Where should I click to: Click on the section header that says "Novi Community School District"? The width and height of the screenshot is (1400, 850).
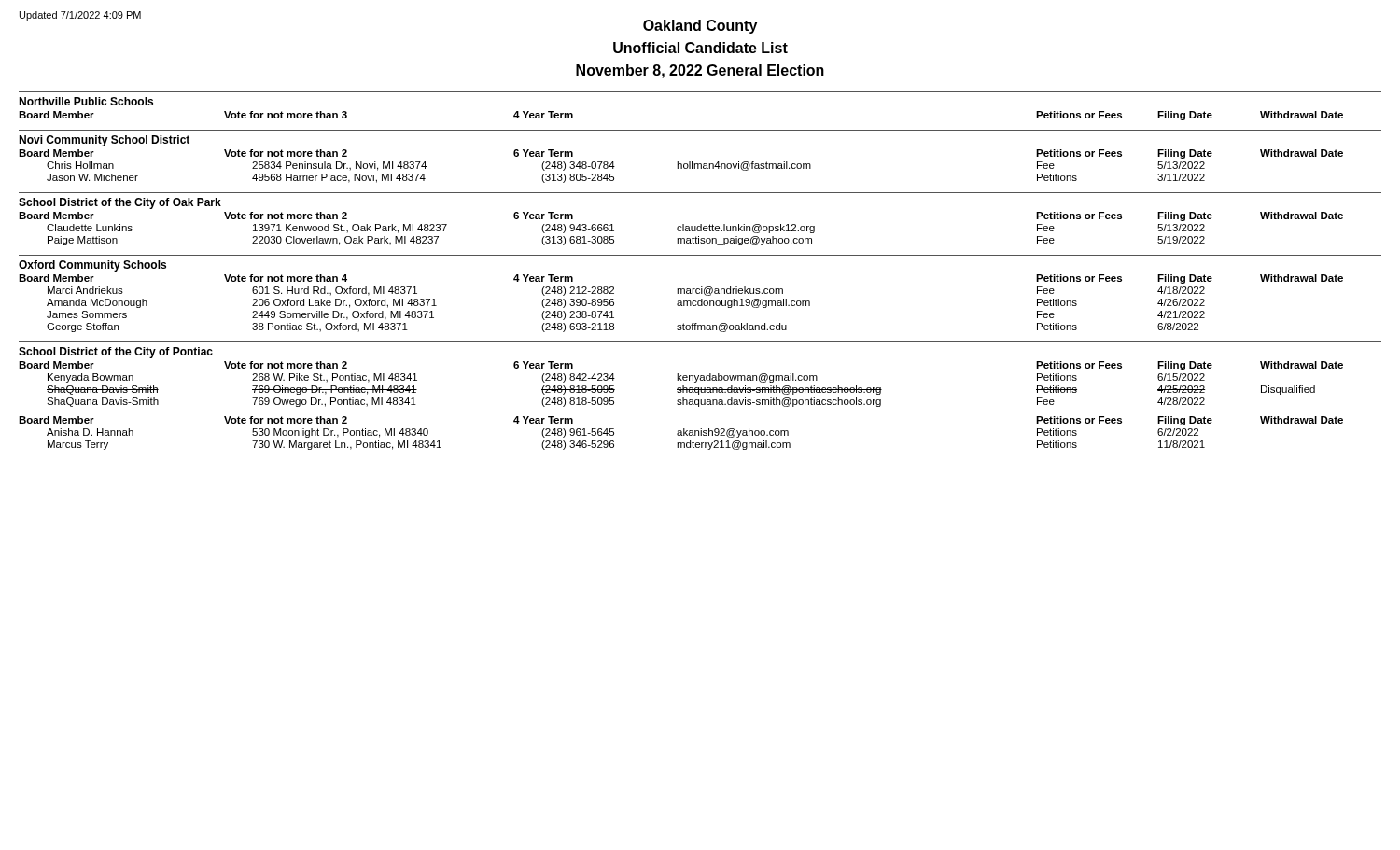[104, 140]
